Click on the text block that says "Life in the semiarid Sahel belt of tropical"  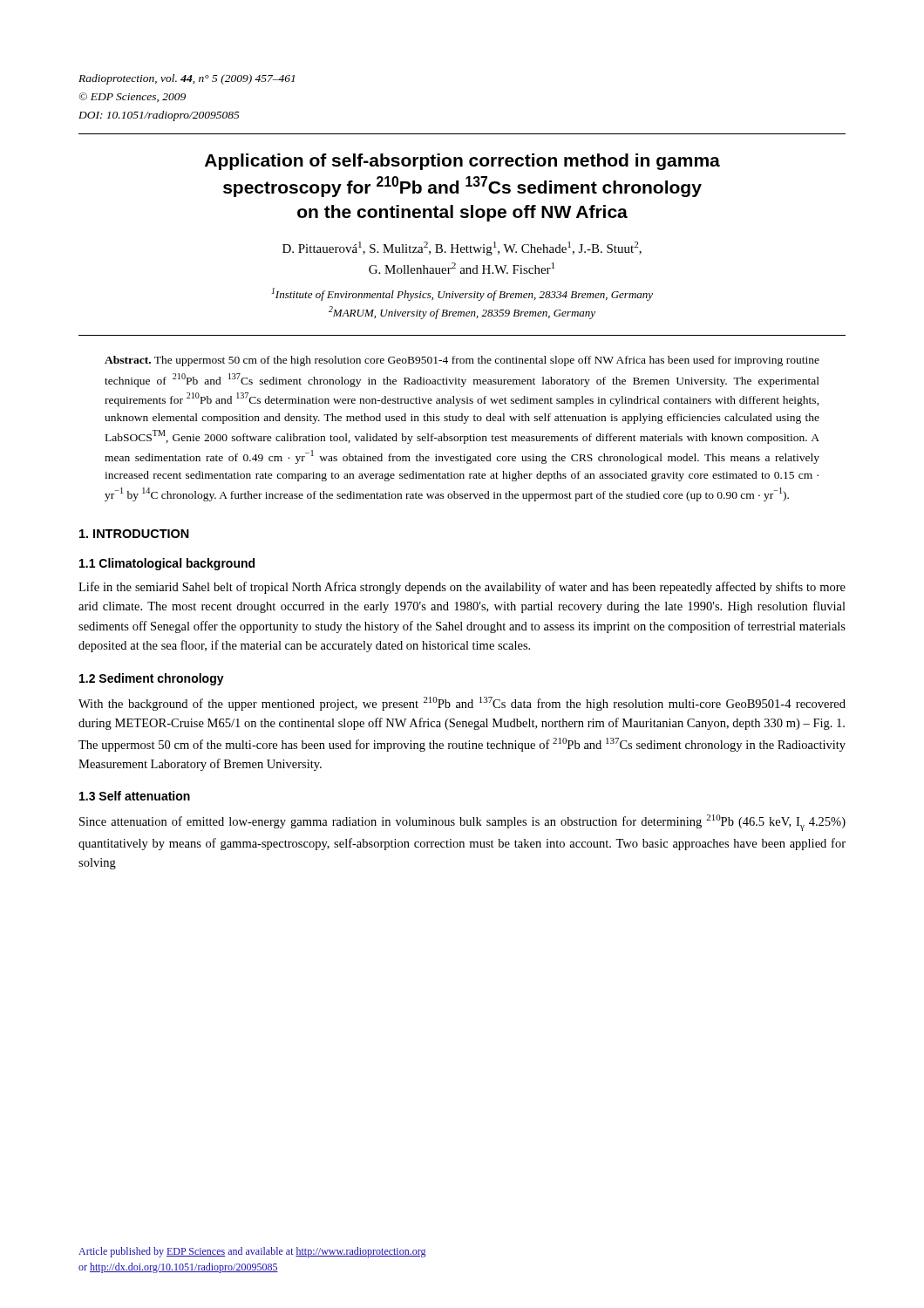[x=462, y=616]
